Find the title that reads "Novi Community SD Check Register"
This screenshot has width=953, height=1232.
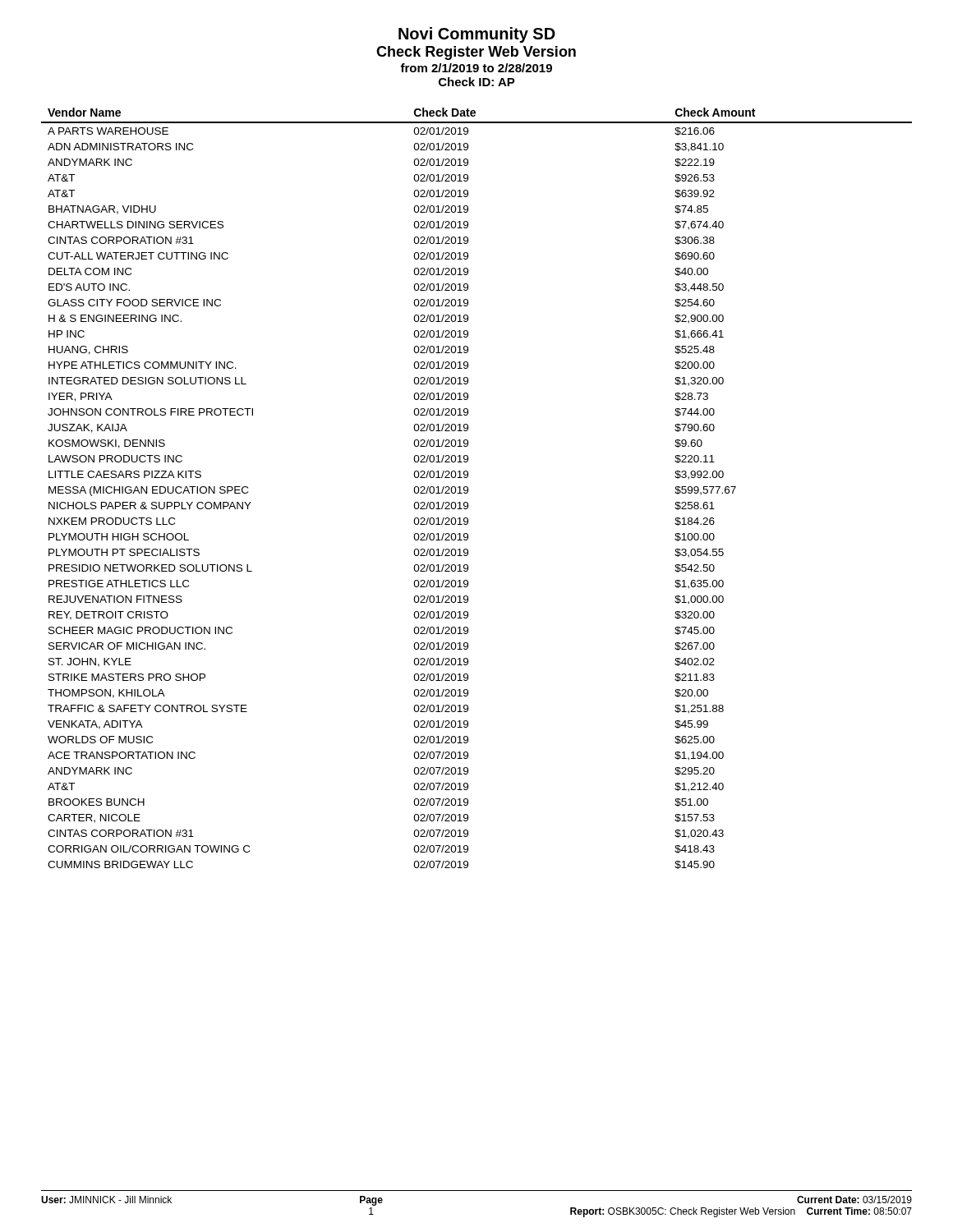[476, 57]
